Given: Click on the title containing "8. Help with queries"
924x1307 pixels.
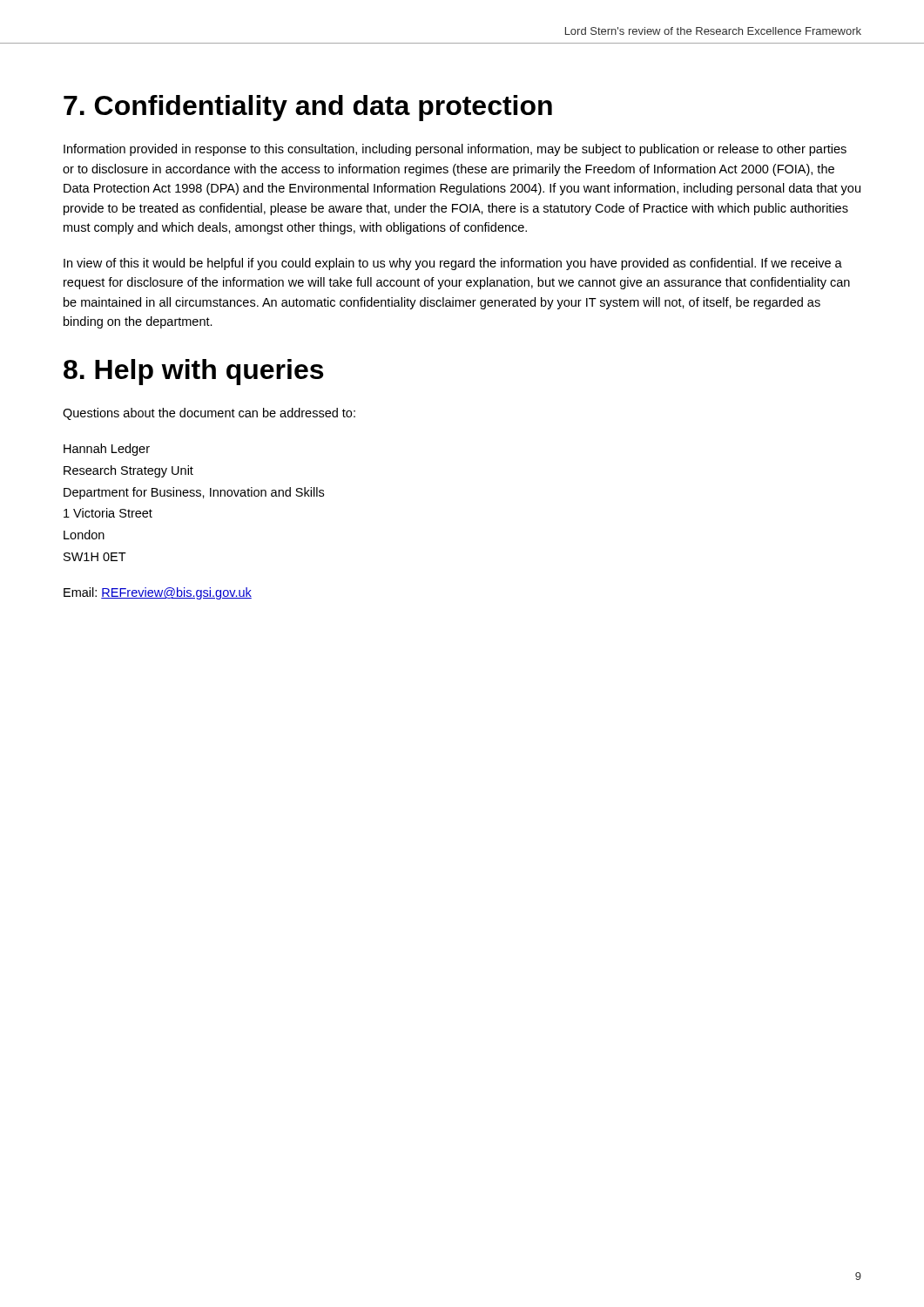Looking at the screenshot, I should [194, 369].
